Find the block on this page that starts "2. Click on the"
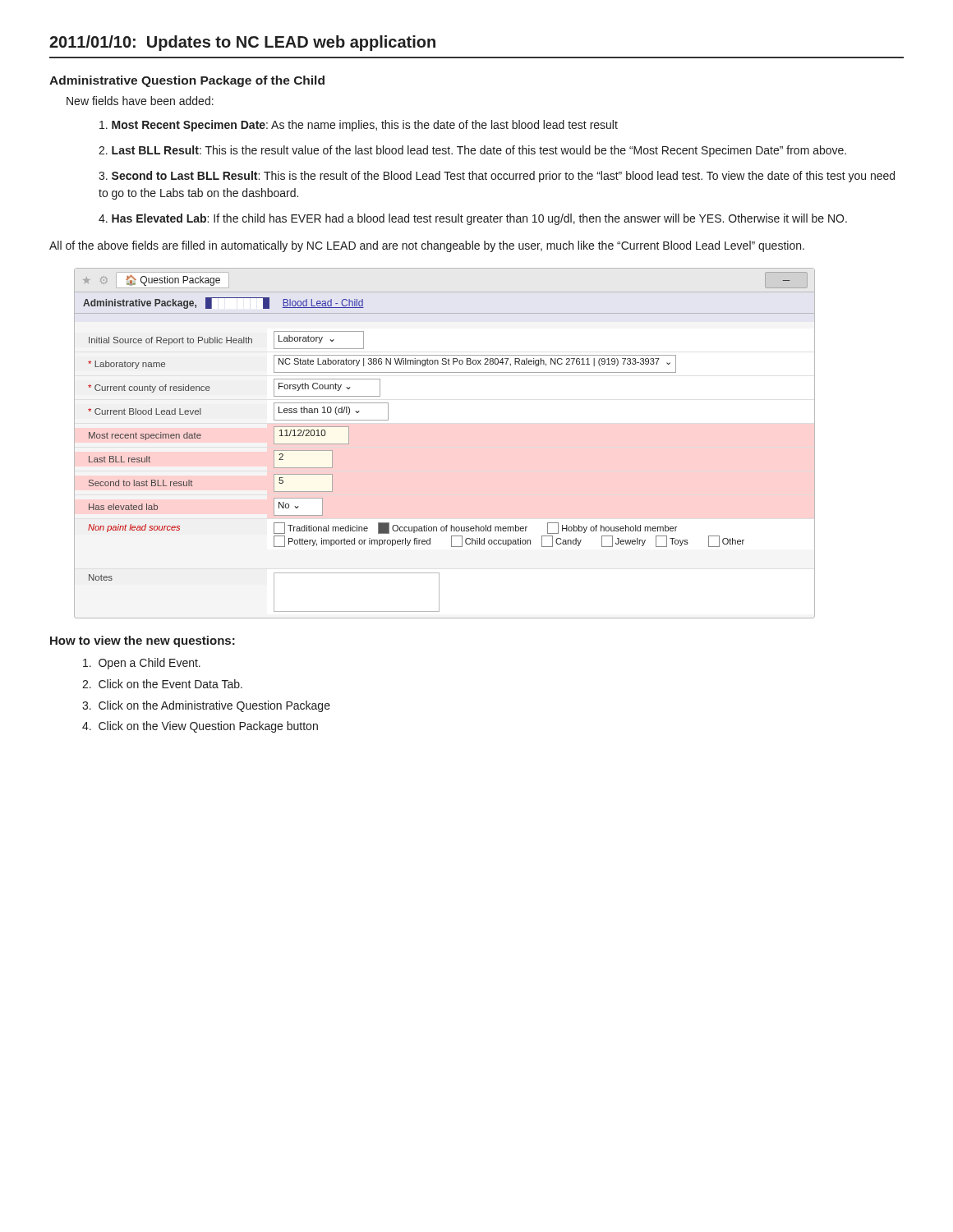The width and height of the screenshot is (953, 1232). 163,684
